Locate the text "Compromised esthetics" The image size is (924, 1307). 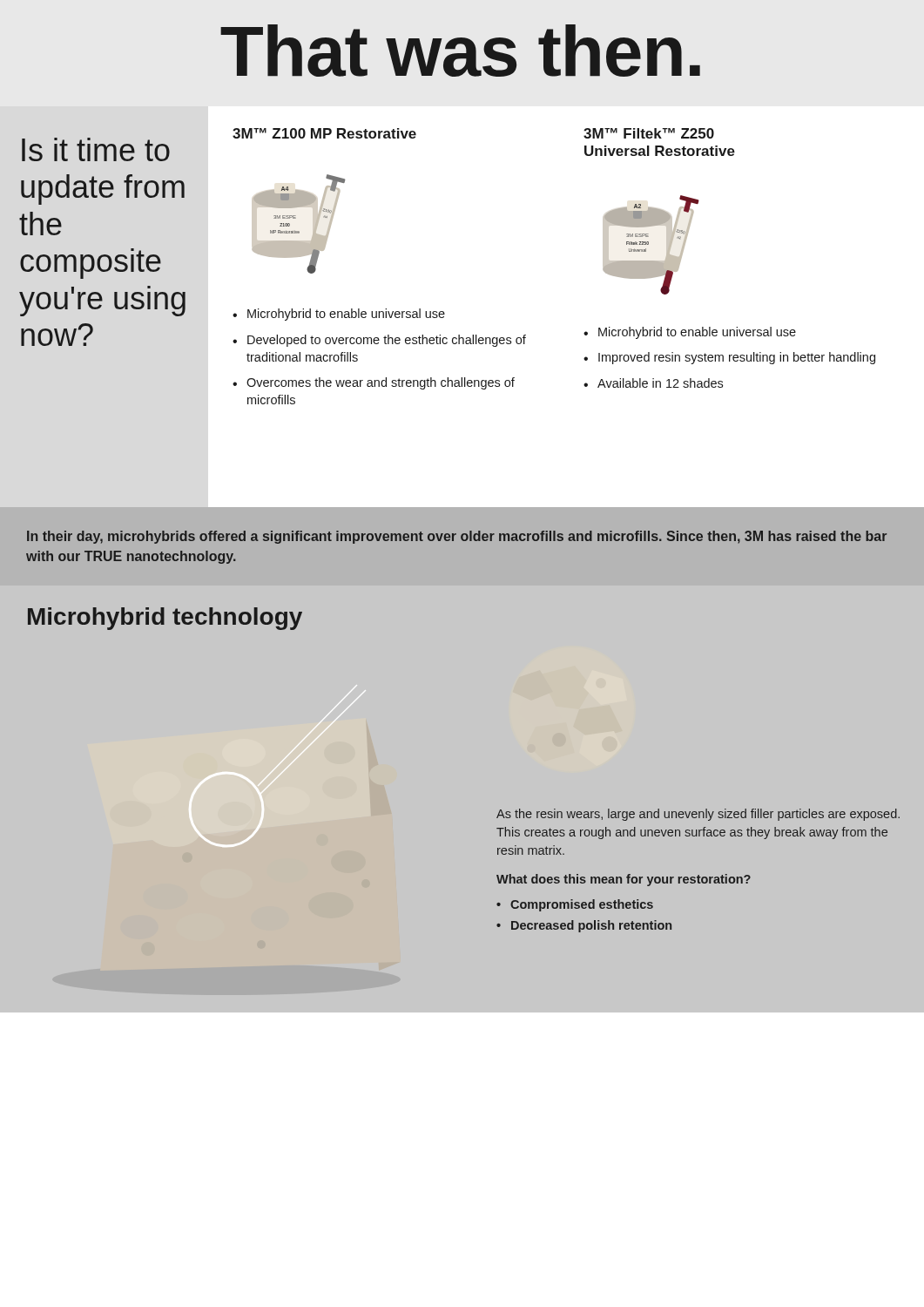coord(582,905)
